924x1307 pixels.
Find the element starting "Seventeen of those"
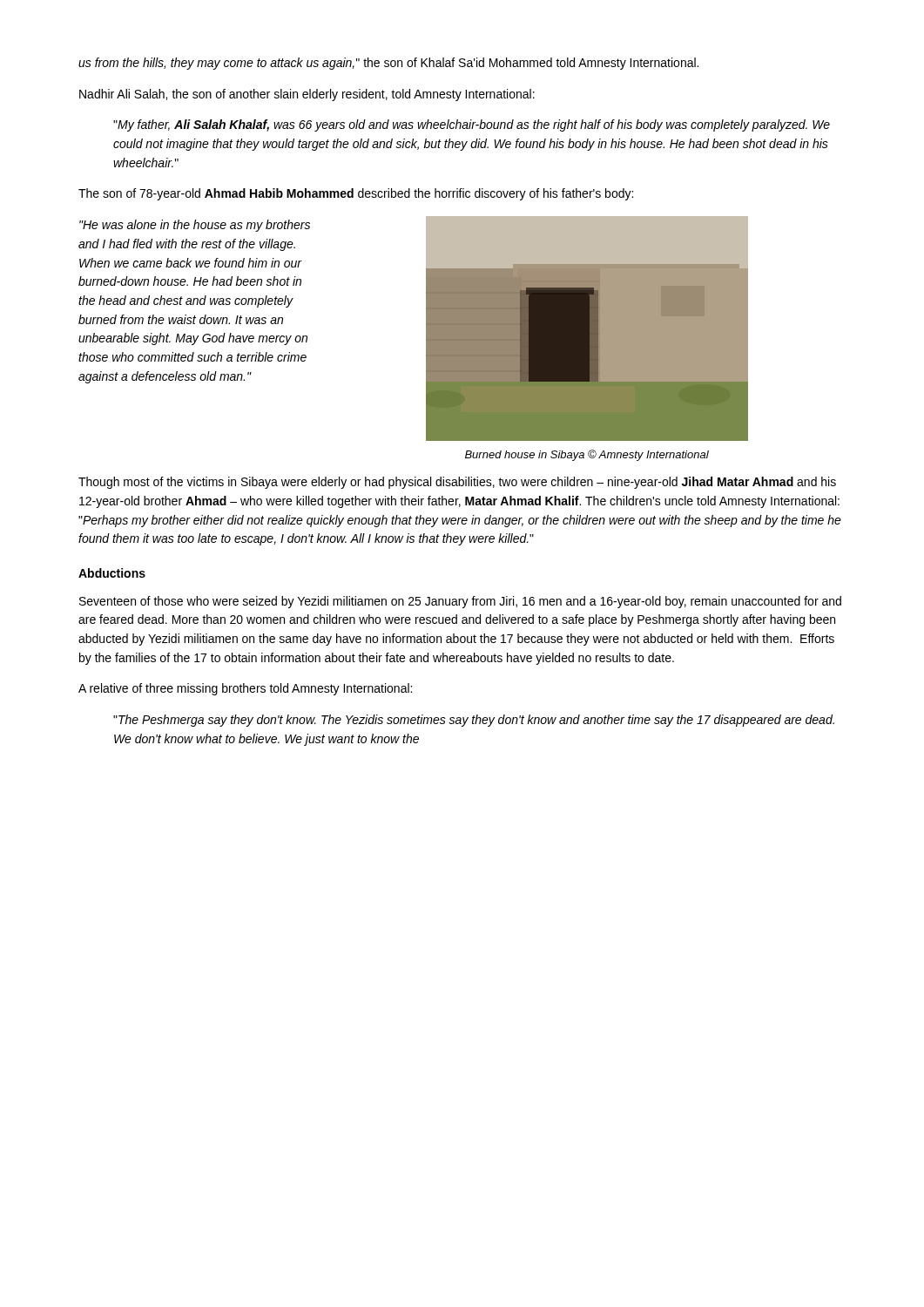click(x=462, y=630)
